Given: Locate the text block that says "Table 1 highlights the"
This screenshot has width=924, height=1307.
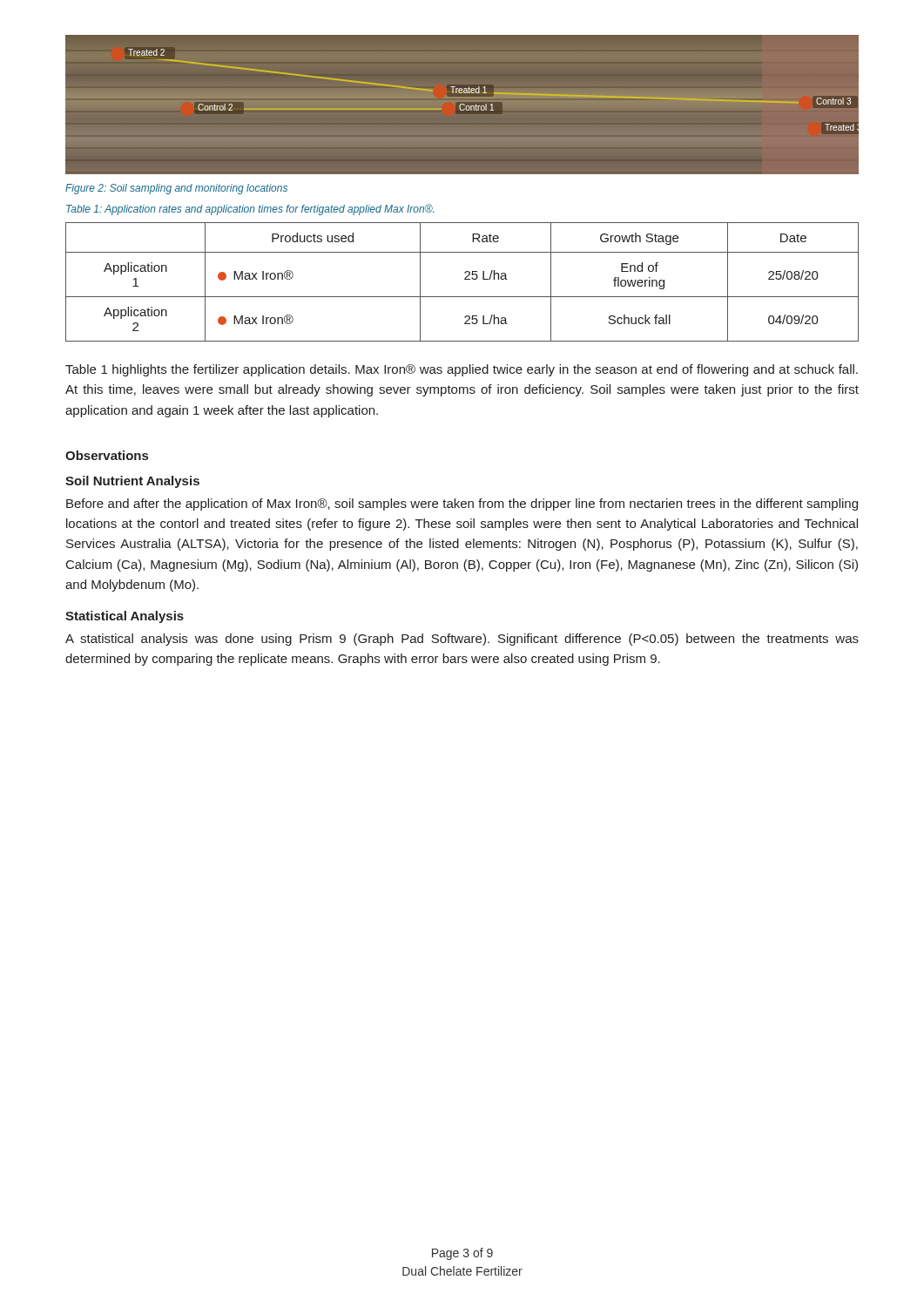Looking at the screenshot, I should tap(462, 389).
